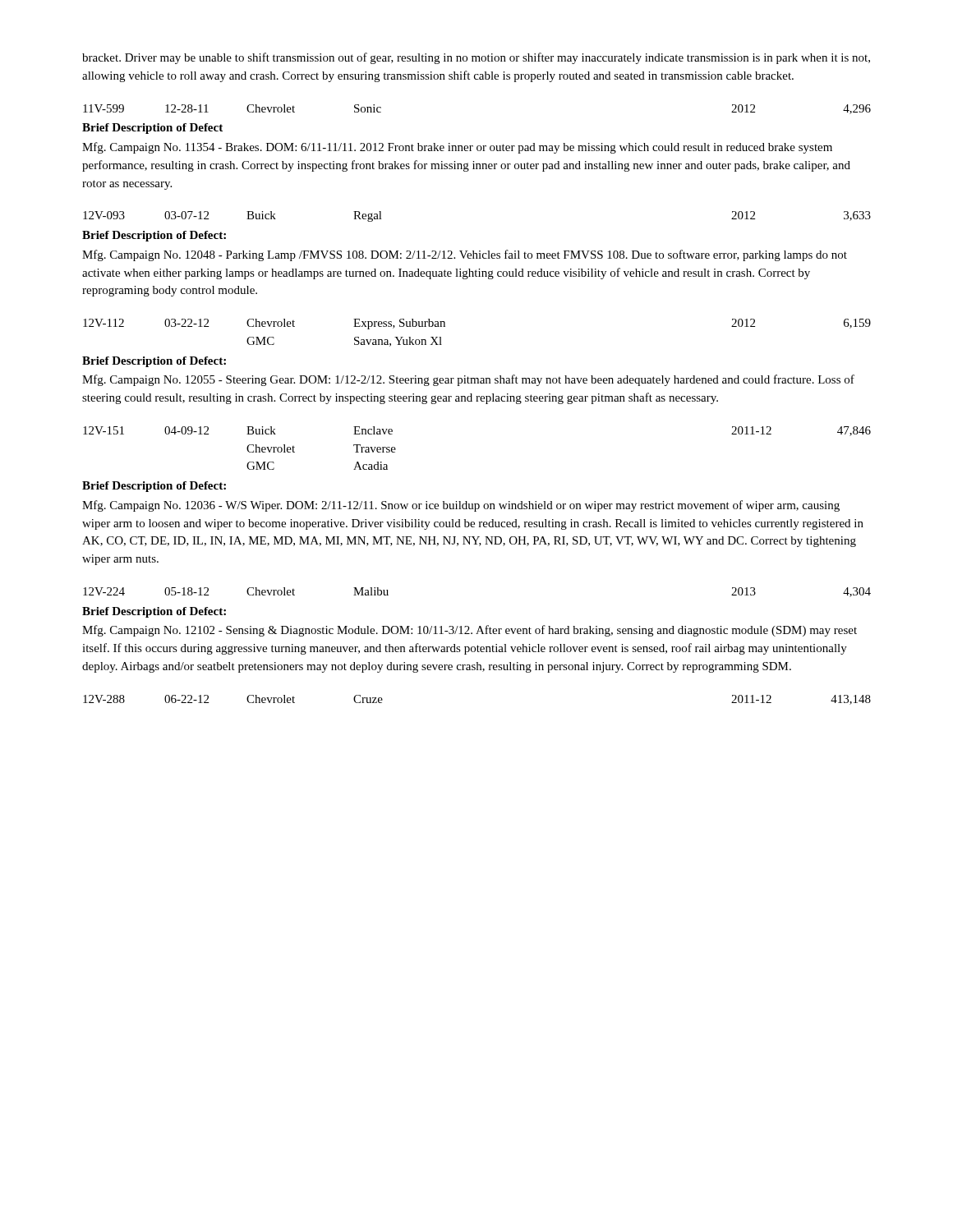
Task: Select the list item that says "12V-112 03-22-12 Chevrolet GMC Express, Suburban"
Action: point(100,324)
